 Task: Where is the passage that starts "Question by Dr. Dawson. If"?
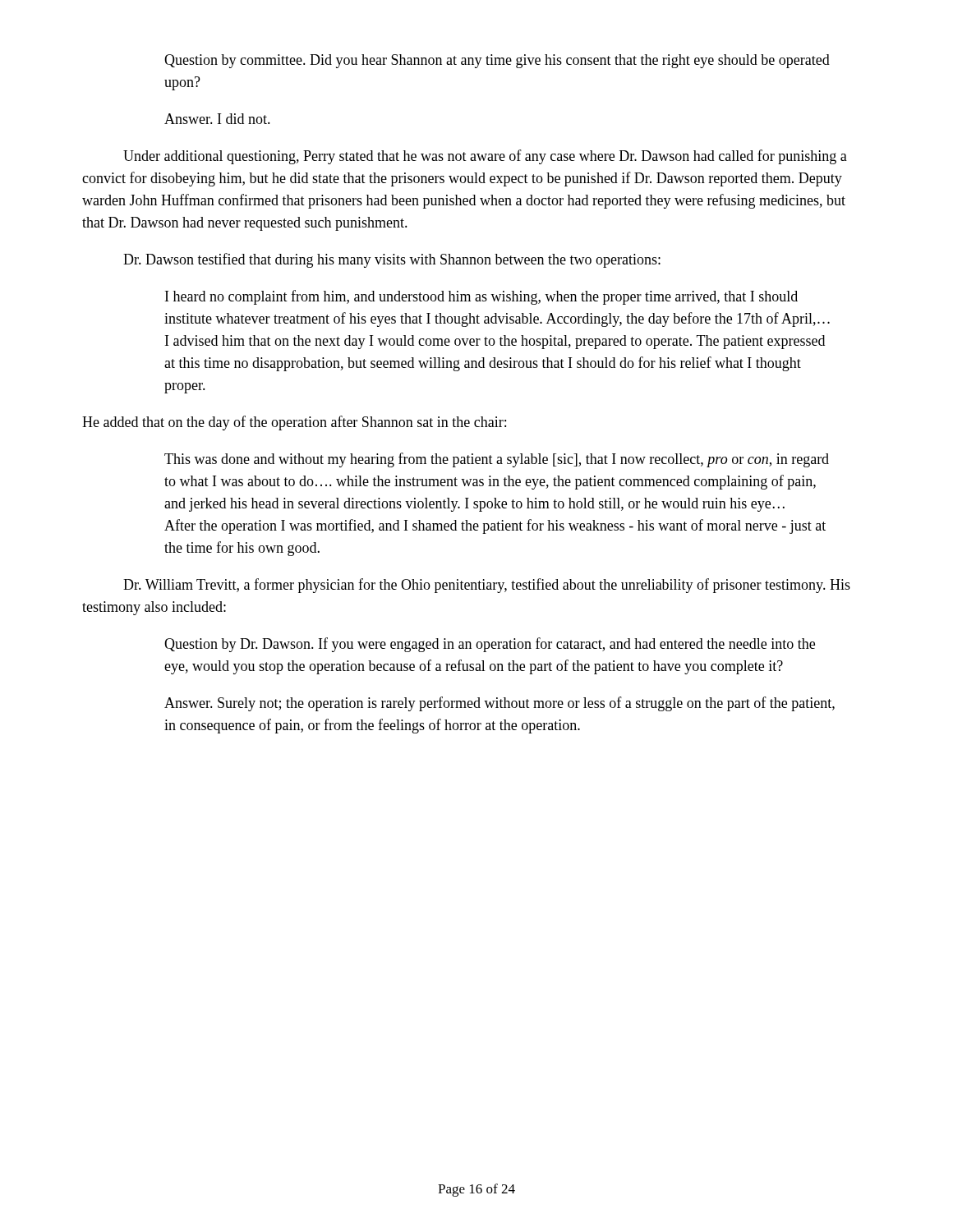coord(490,655)
